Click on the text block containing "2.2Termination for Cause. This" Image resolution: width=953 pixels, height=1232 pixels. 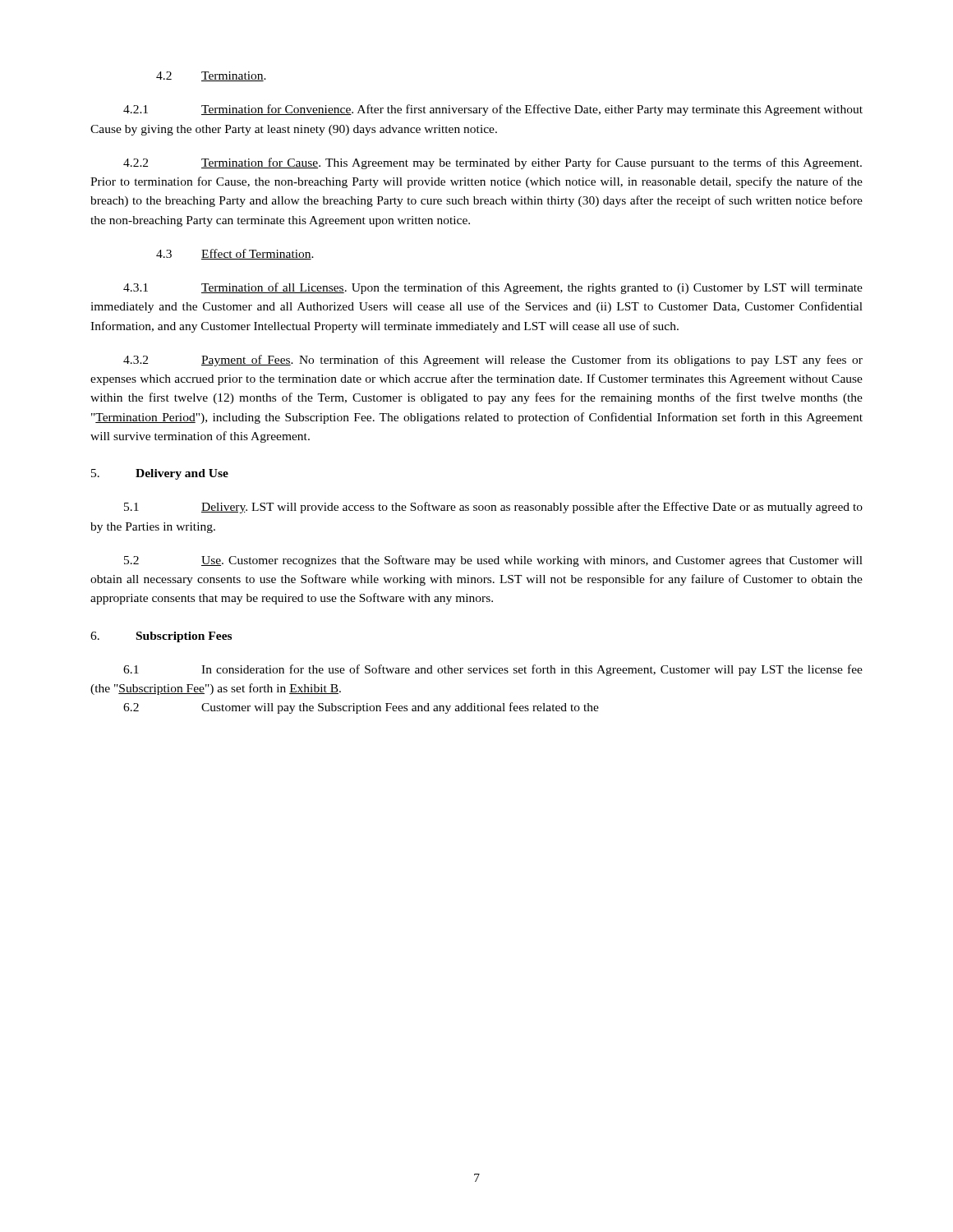click(476, 189)
